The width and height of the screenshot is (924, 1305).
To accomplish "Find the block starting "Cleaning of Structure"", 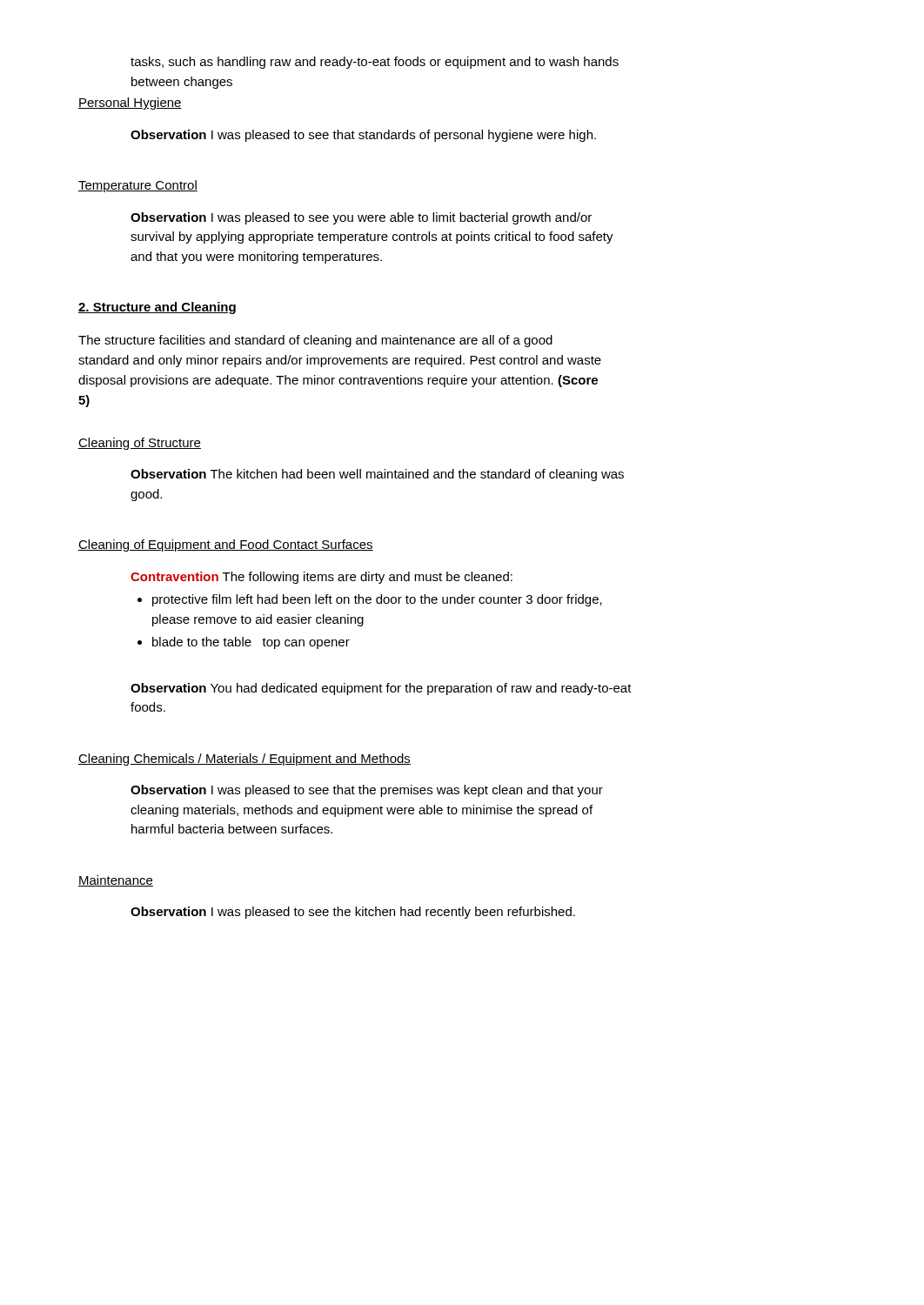I will tap(140, 442).
